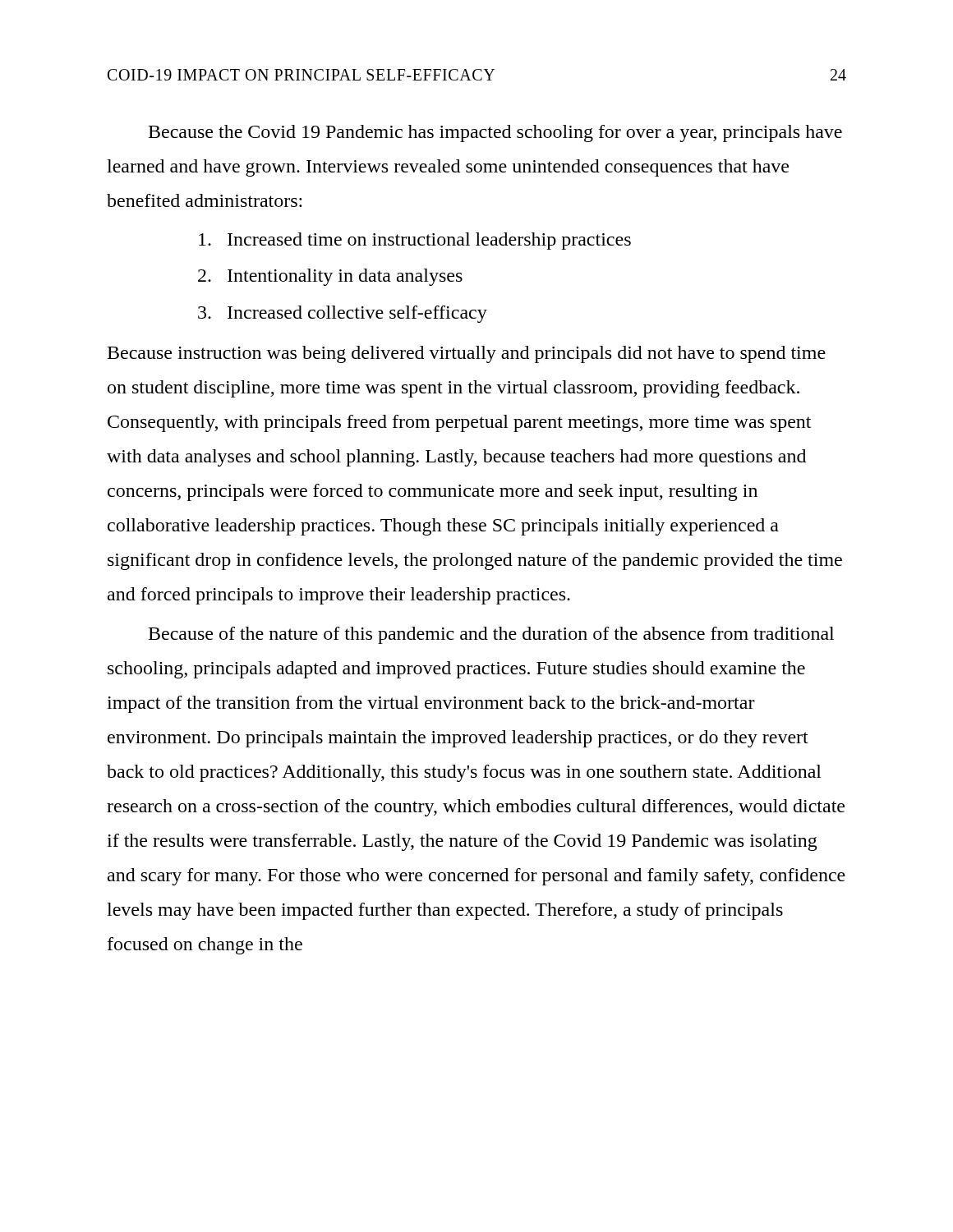Locate the text block that reads "Because instruction was"
Viewport: 953px width, 1232px height.
click(475, 473)
